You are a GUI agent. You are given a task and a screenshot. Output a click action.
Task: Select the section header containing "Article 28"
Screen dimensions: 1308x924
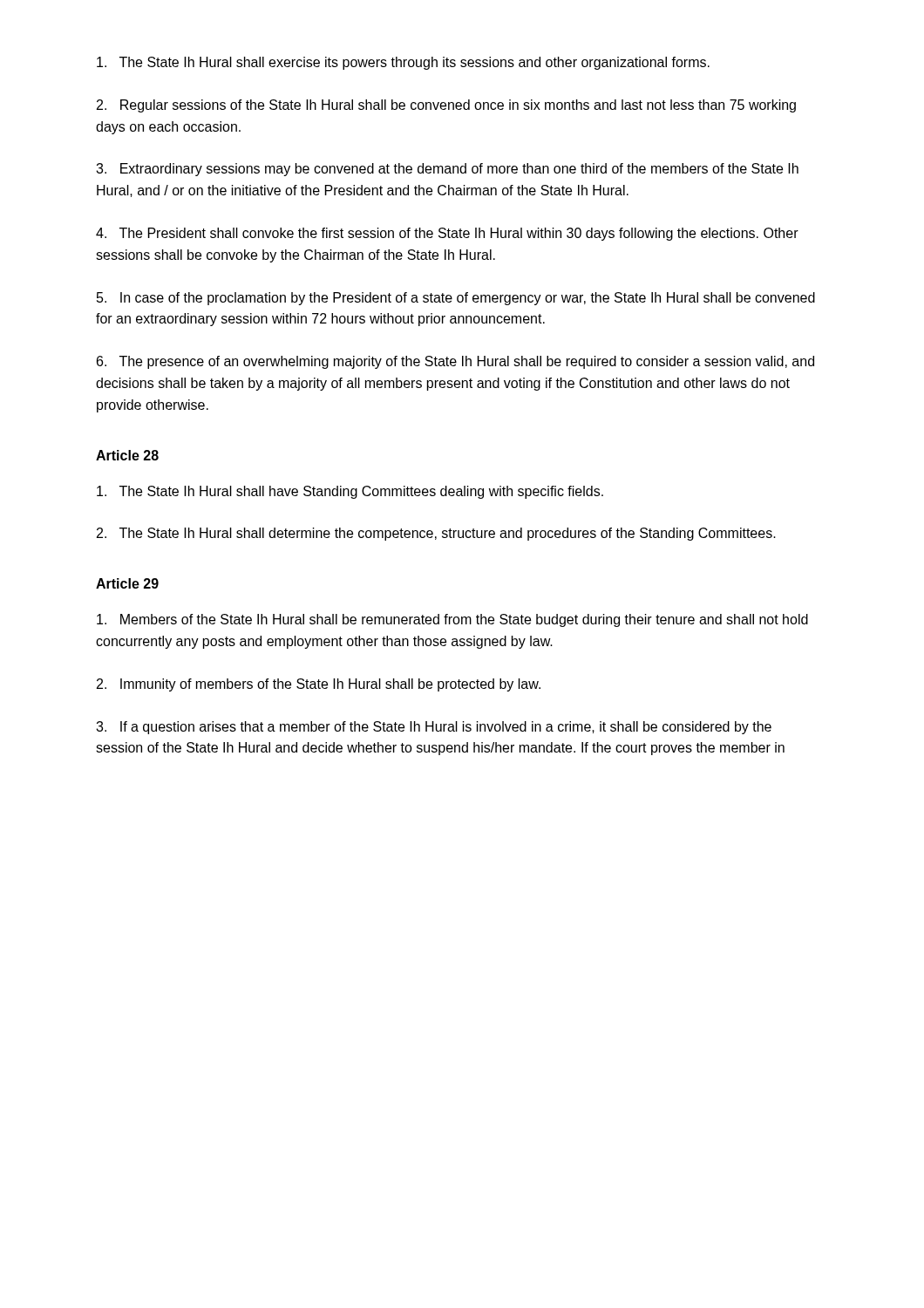pyautogui.click(x=127, y=455)
